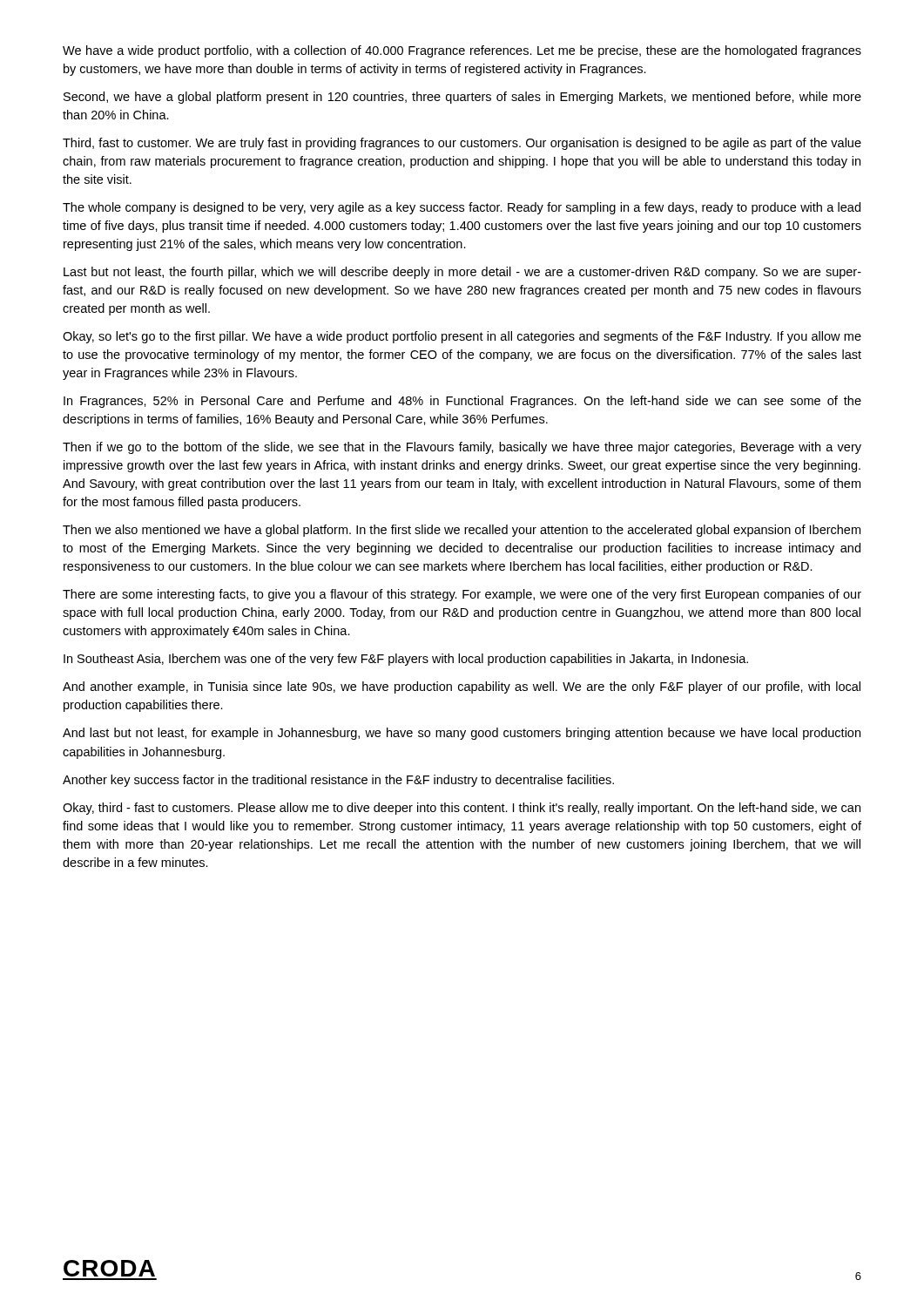The image size is (924, 1307).
Task: Select the element starting "In Fragrances, 52% in Personal Care and"
Action: click(x=462, y=410)
